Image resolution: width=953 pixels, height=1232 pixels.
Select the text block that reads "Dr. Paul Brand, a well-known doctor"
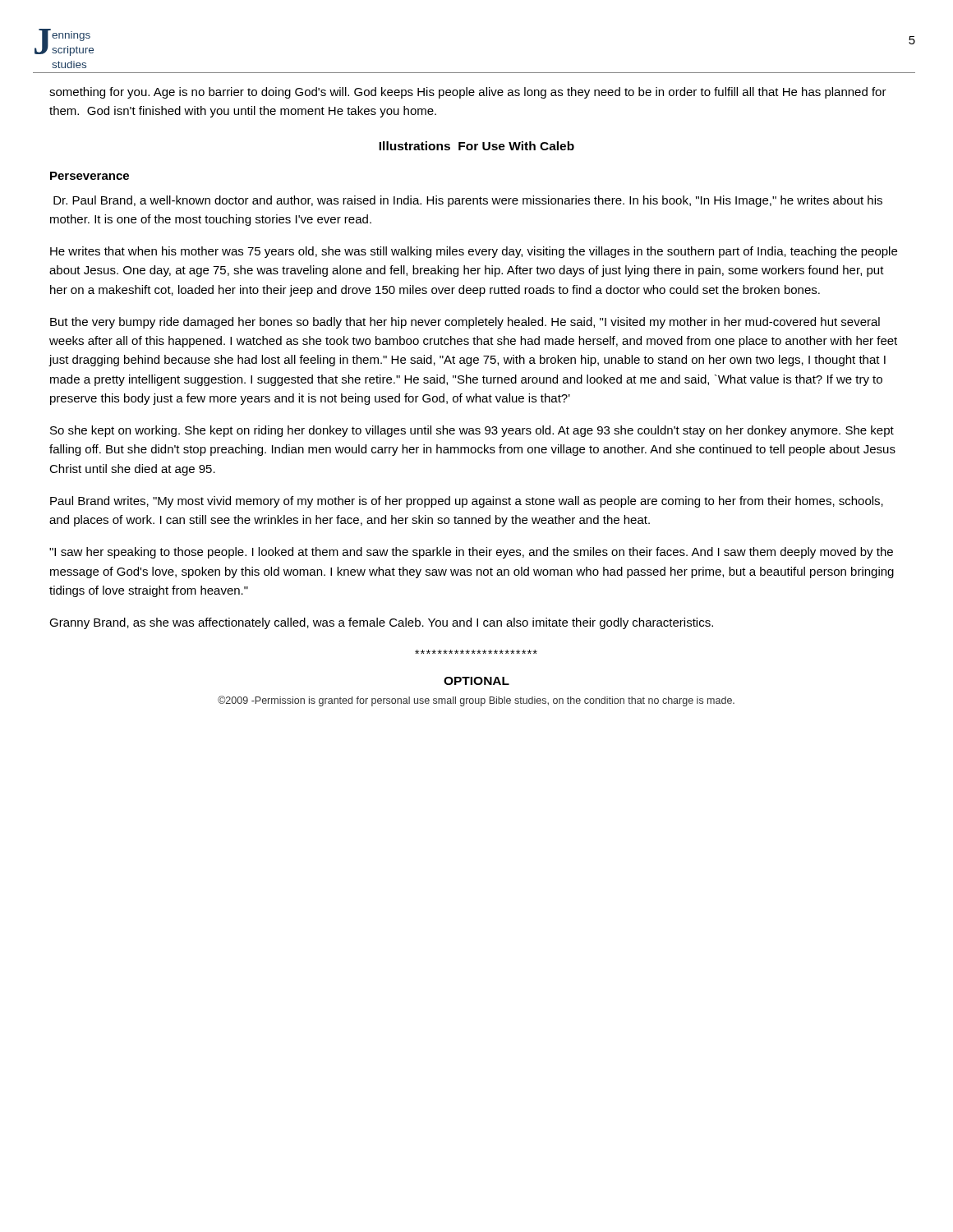(466, 209)
